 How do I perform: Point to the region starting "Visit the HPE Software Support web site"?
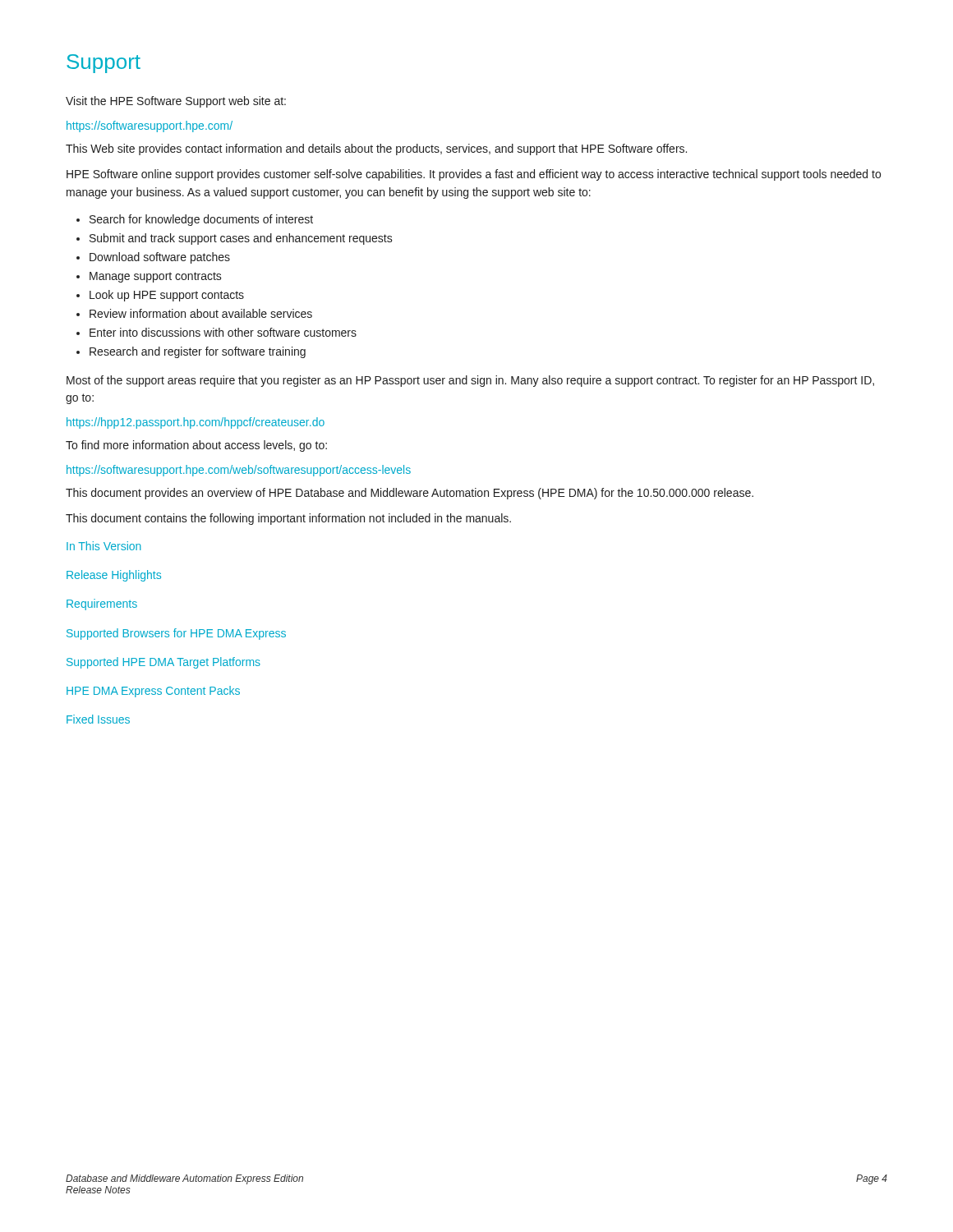coord(176,101)
